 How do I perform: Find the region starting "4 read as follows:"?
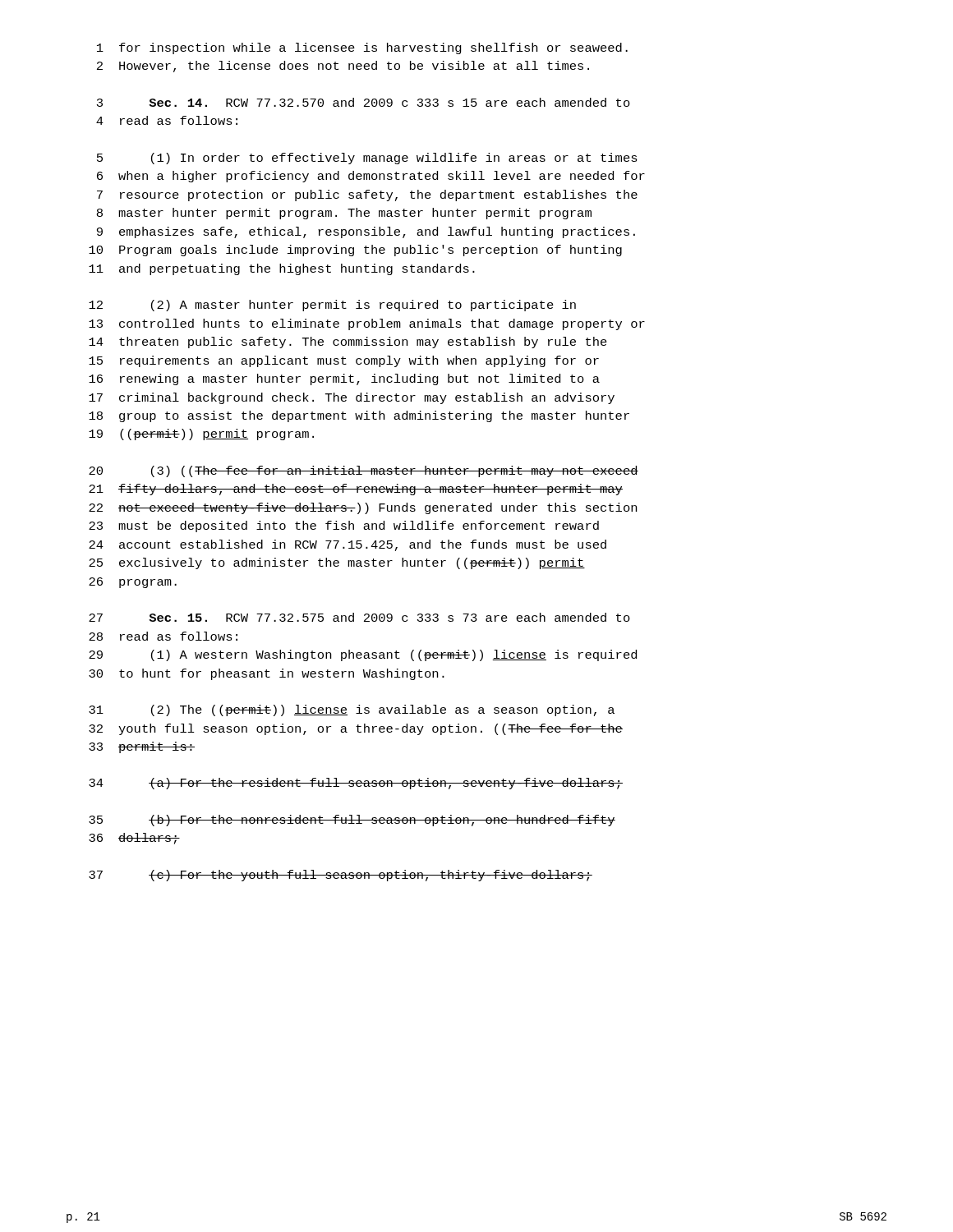(x=167, y=120)
